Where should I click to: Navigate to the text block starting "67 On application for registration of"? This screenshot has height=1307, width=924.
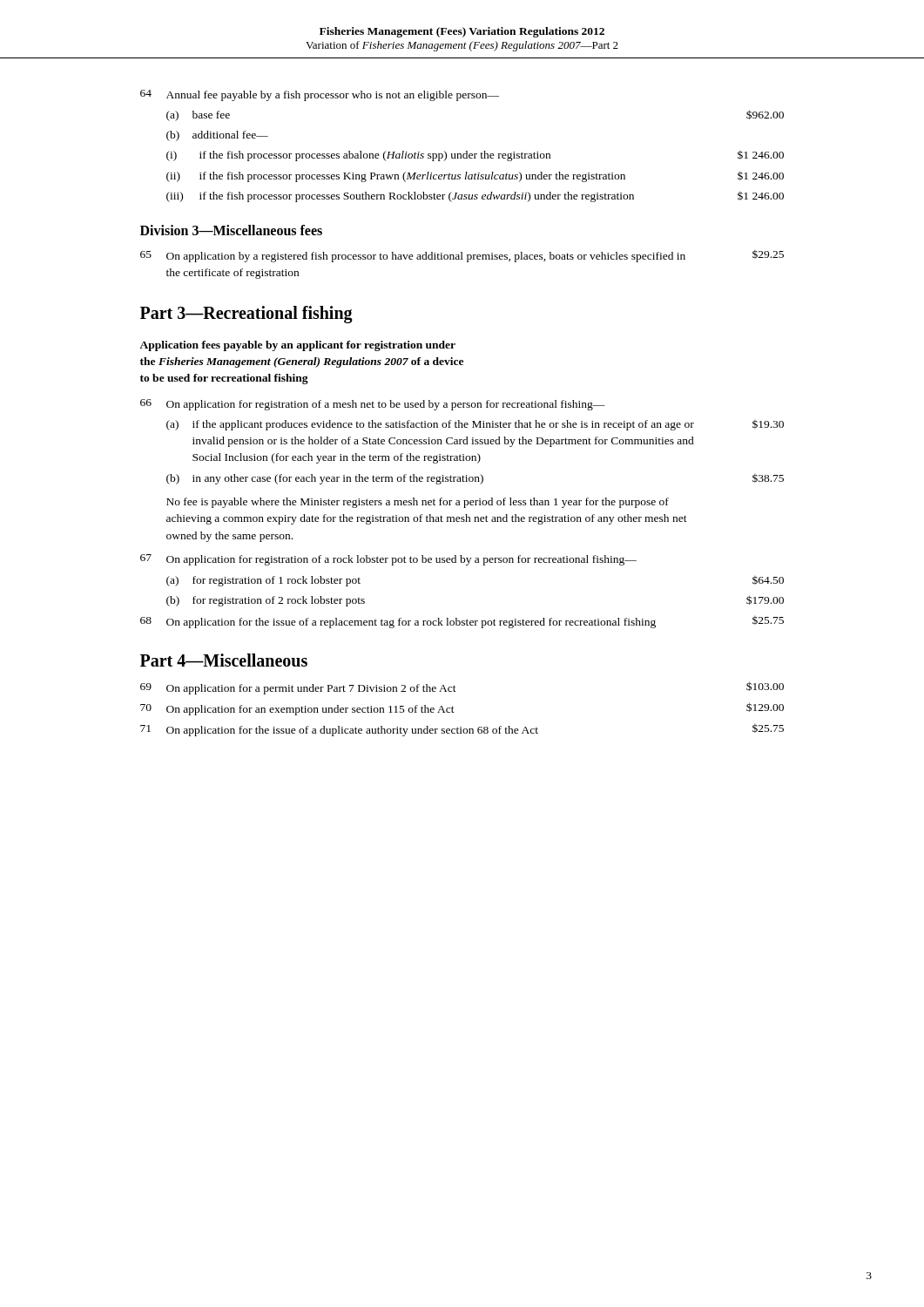(x=418, y=559)
